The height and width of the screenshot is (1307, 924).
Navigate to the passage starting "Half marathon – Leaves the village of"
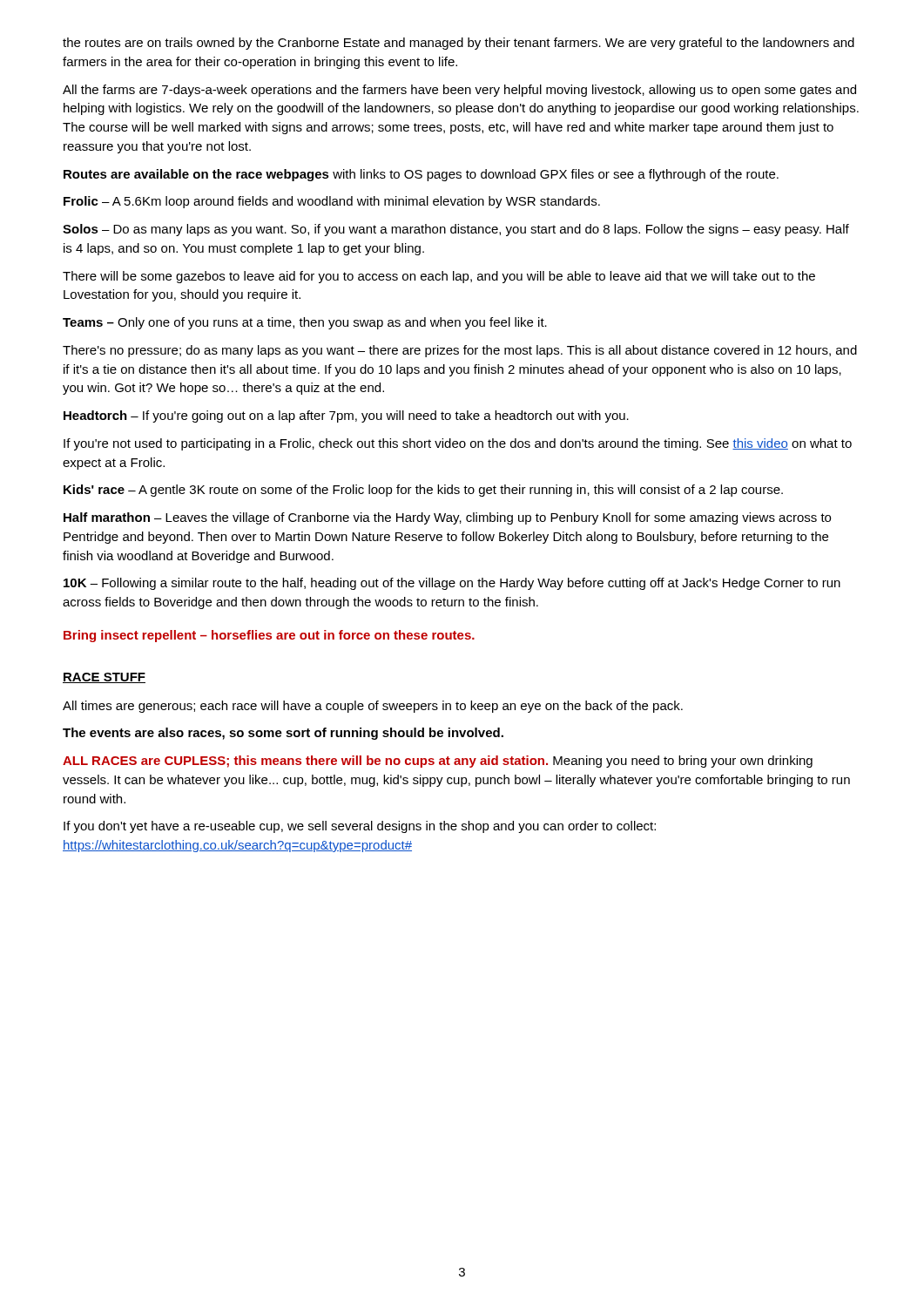click(447, 536)
